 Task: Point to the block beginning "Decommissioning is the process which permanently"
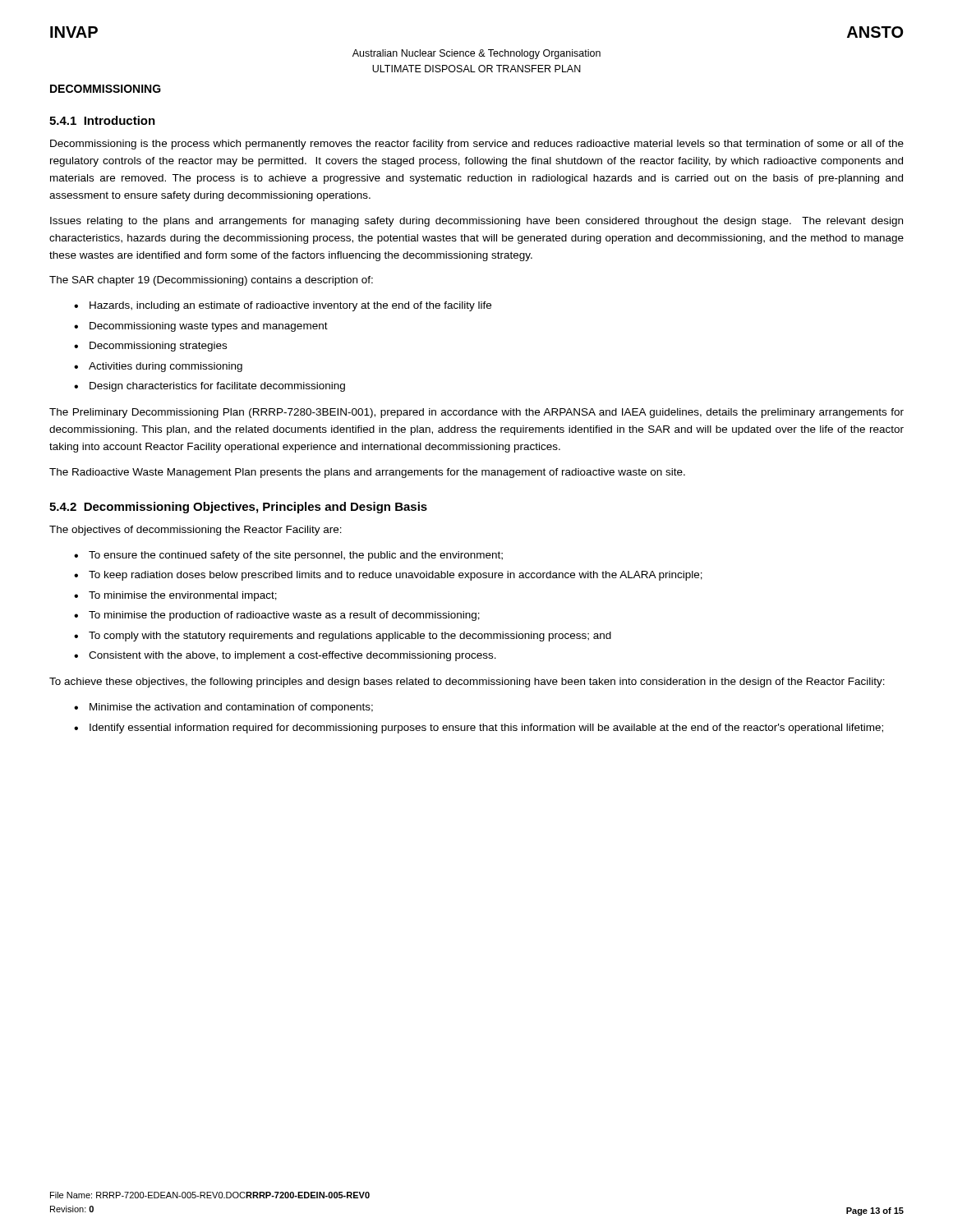476,169
